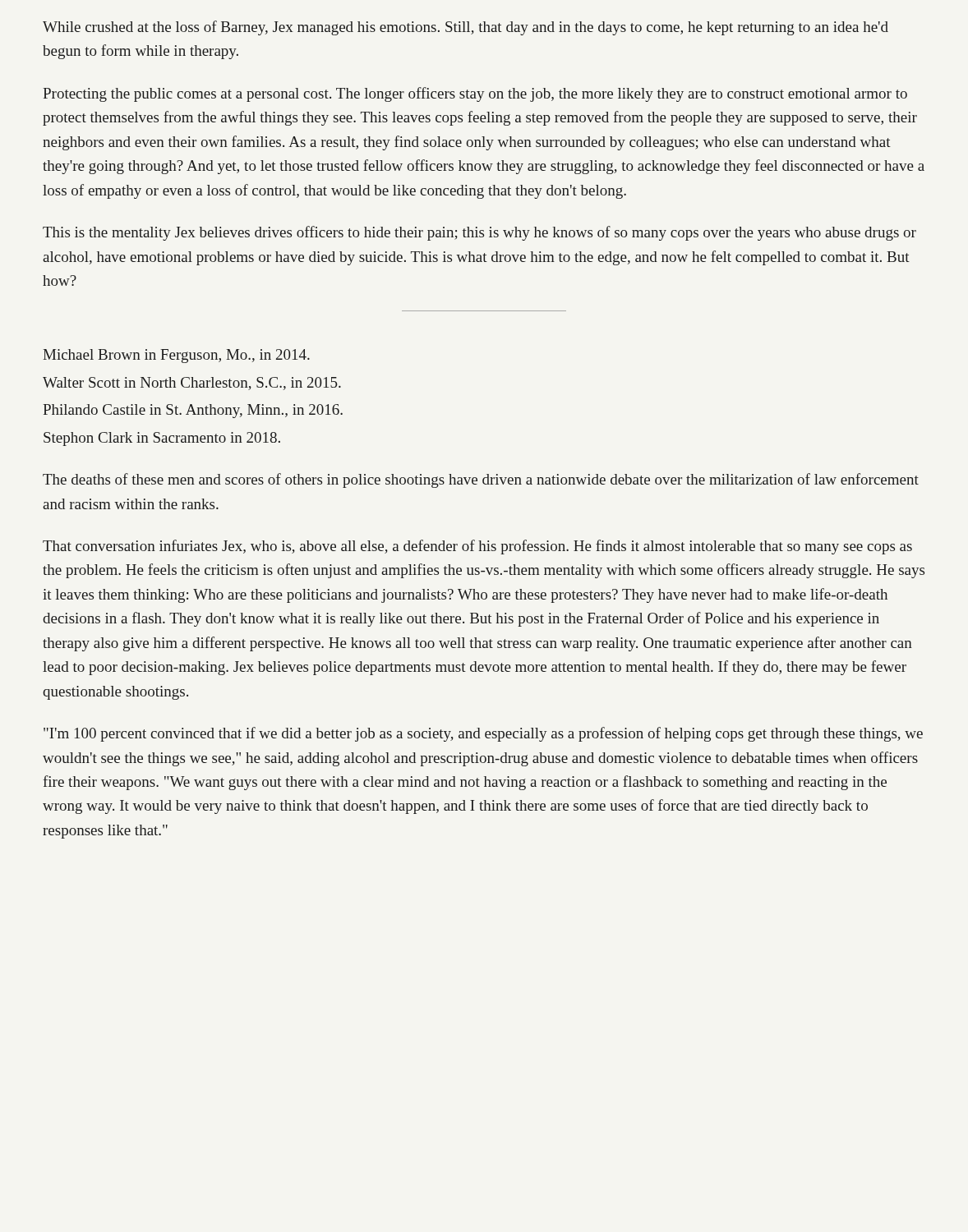Find the element starting "The deaths of these men"
Image resolution: width=968 pixels, height=1232 pixels.
(x=481, y=491)
